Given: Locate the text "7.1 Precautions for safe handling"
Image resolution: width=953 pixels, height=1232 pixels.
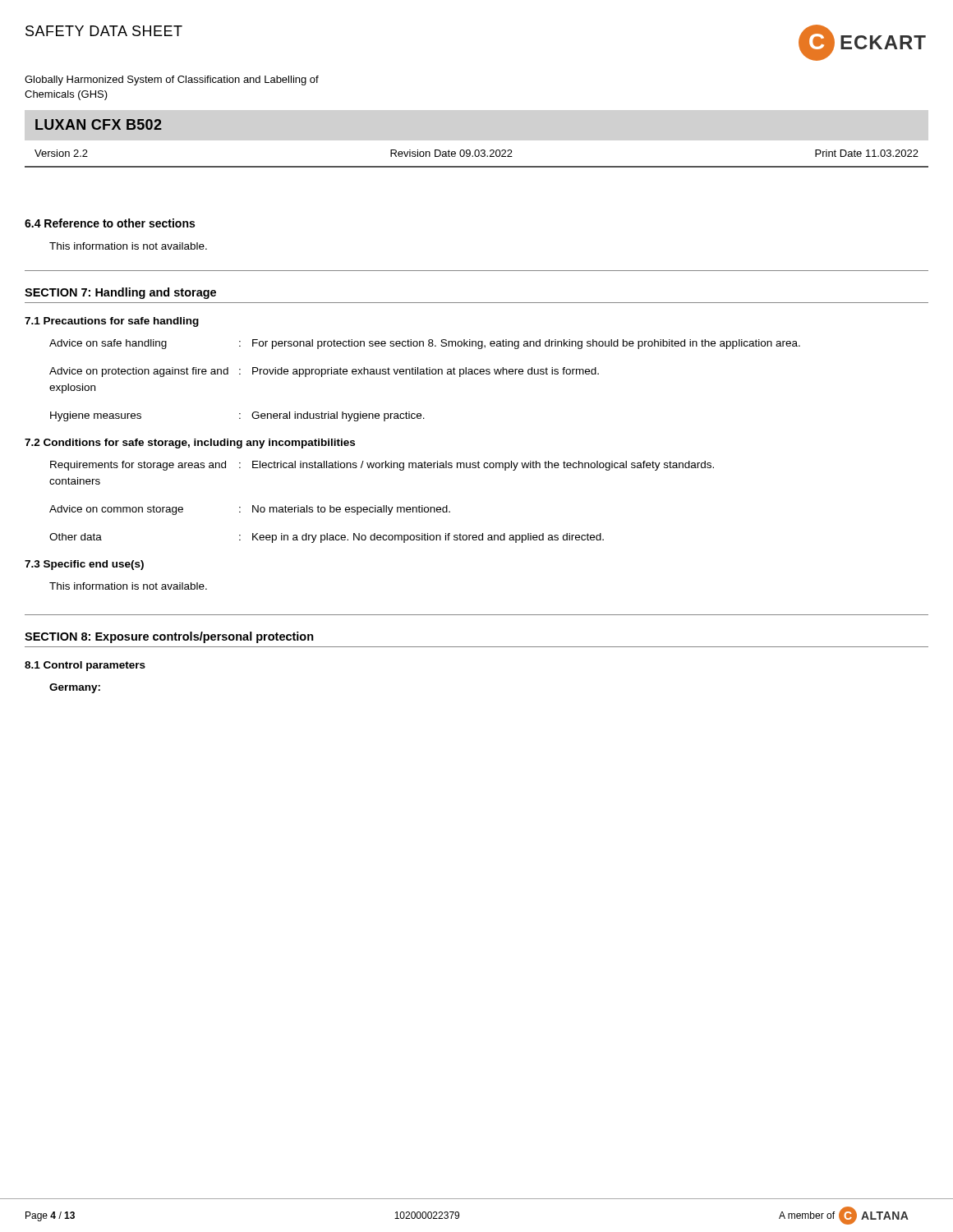Looking at the screenshot, I should pos(112,320).
